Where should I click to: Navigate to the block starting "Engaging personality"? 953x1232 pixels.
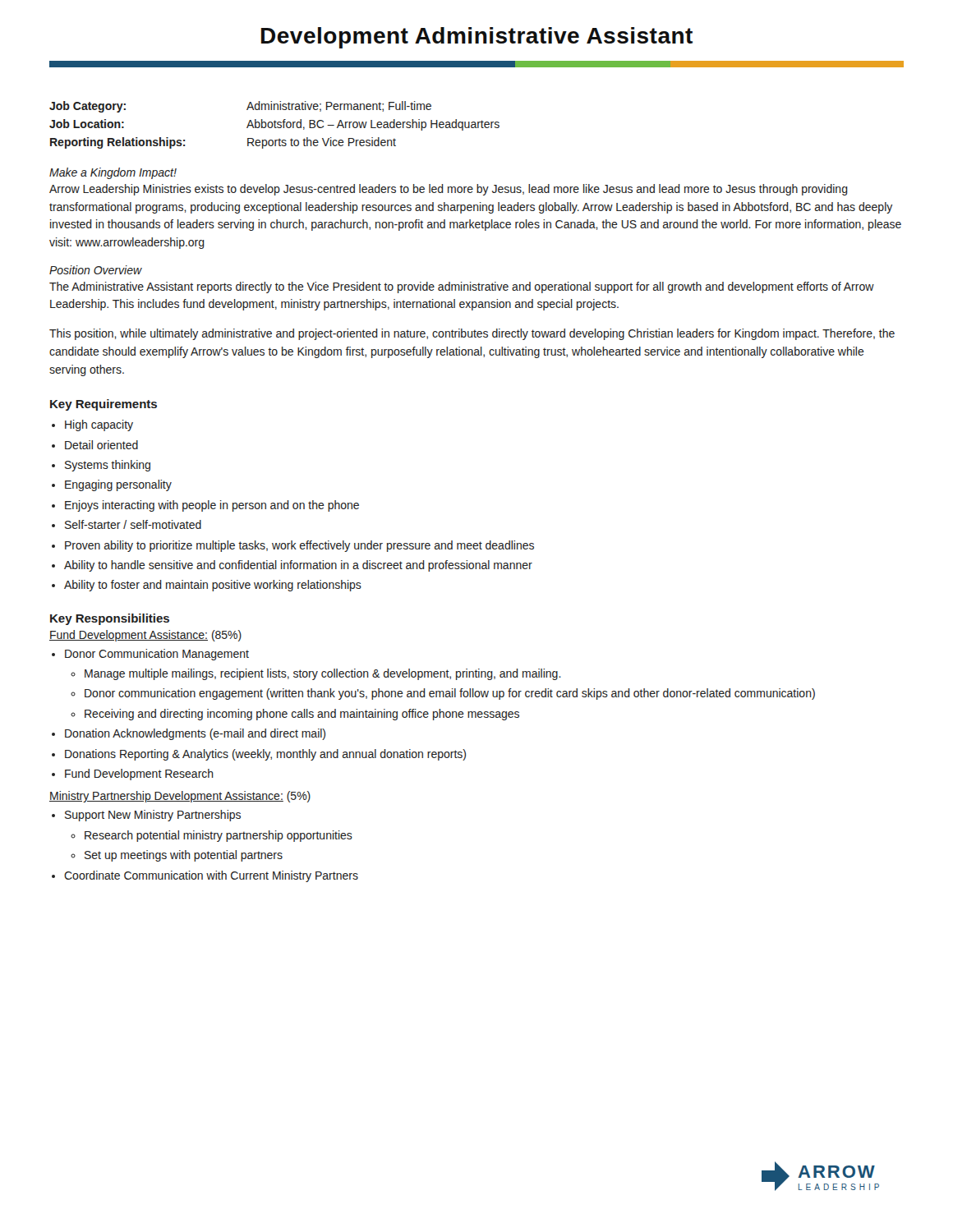click(x=118, y=485)
